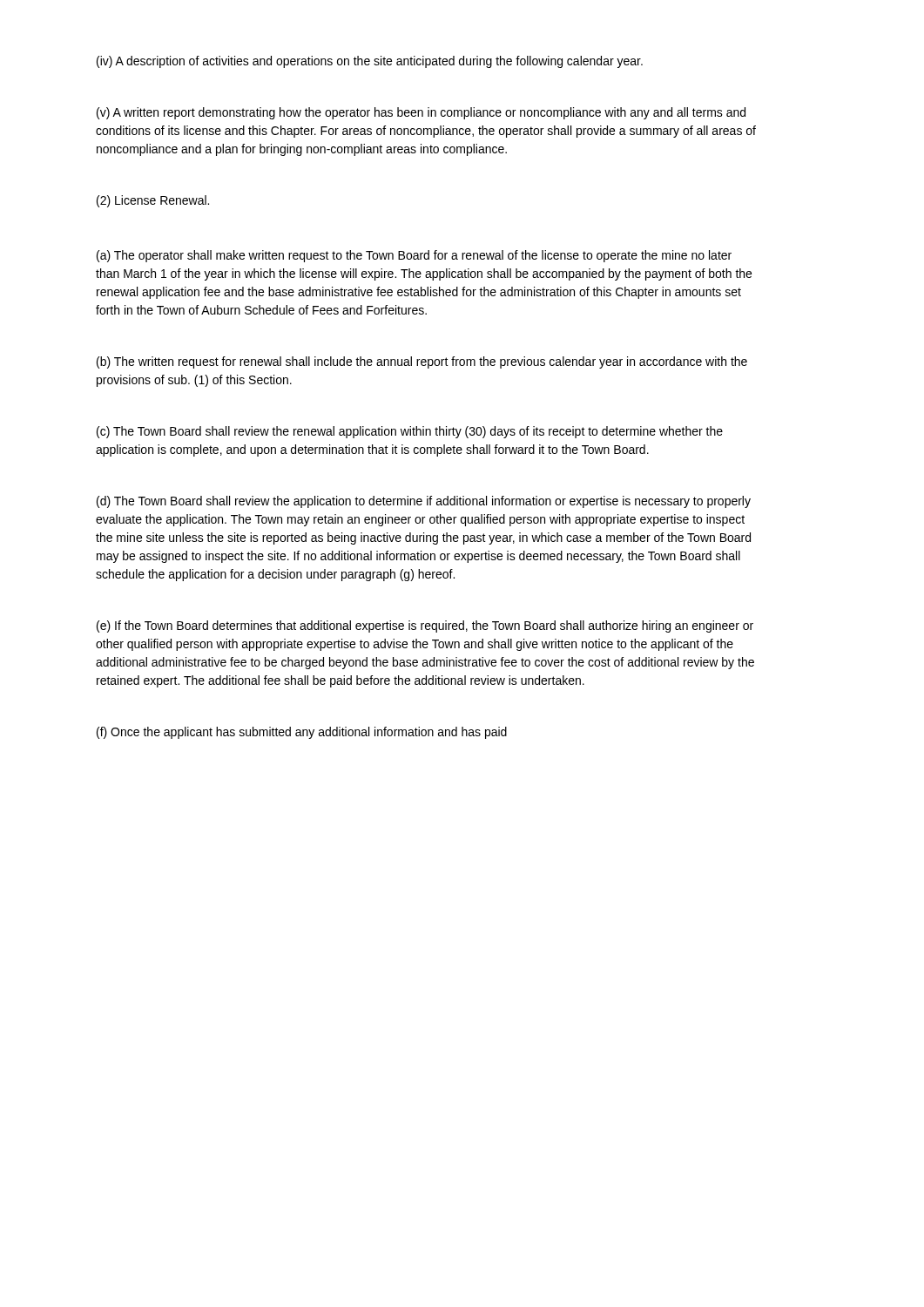Select the text block starting "(e) If the Town Board determines that additional"
The width and height of the screenshot is (924, 1307).
click(x=425, y=653)
